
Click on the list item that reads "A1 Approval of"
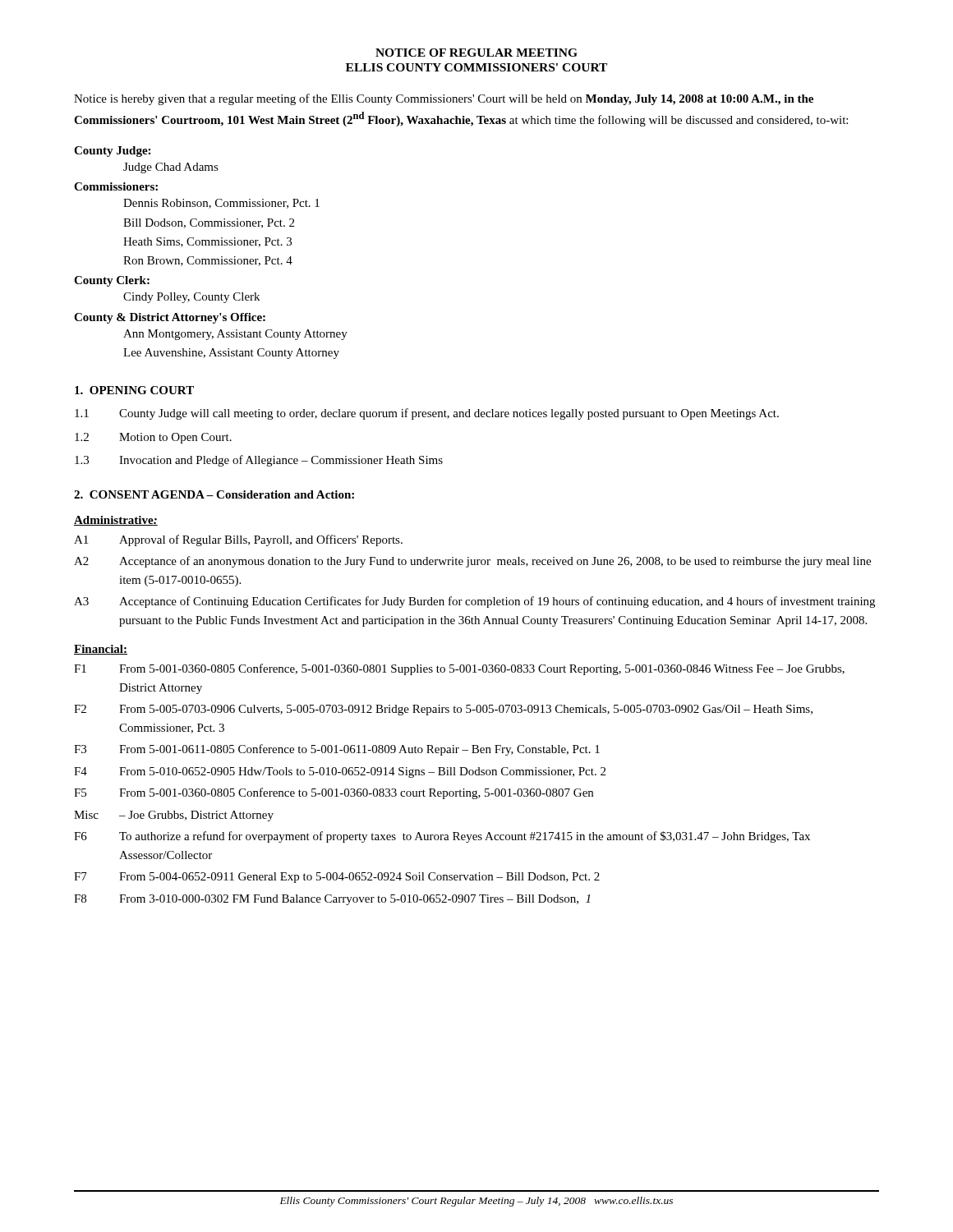click(x=238, y=540)
